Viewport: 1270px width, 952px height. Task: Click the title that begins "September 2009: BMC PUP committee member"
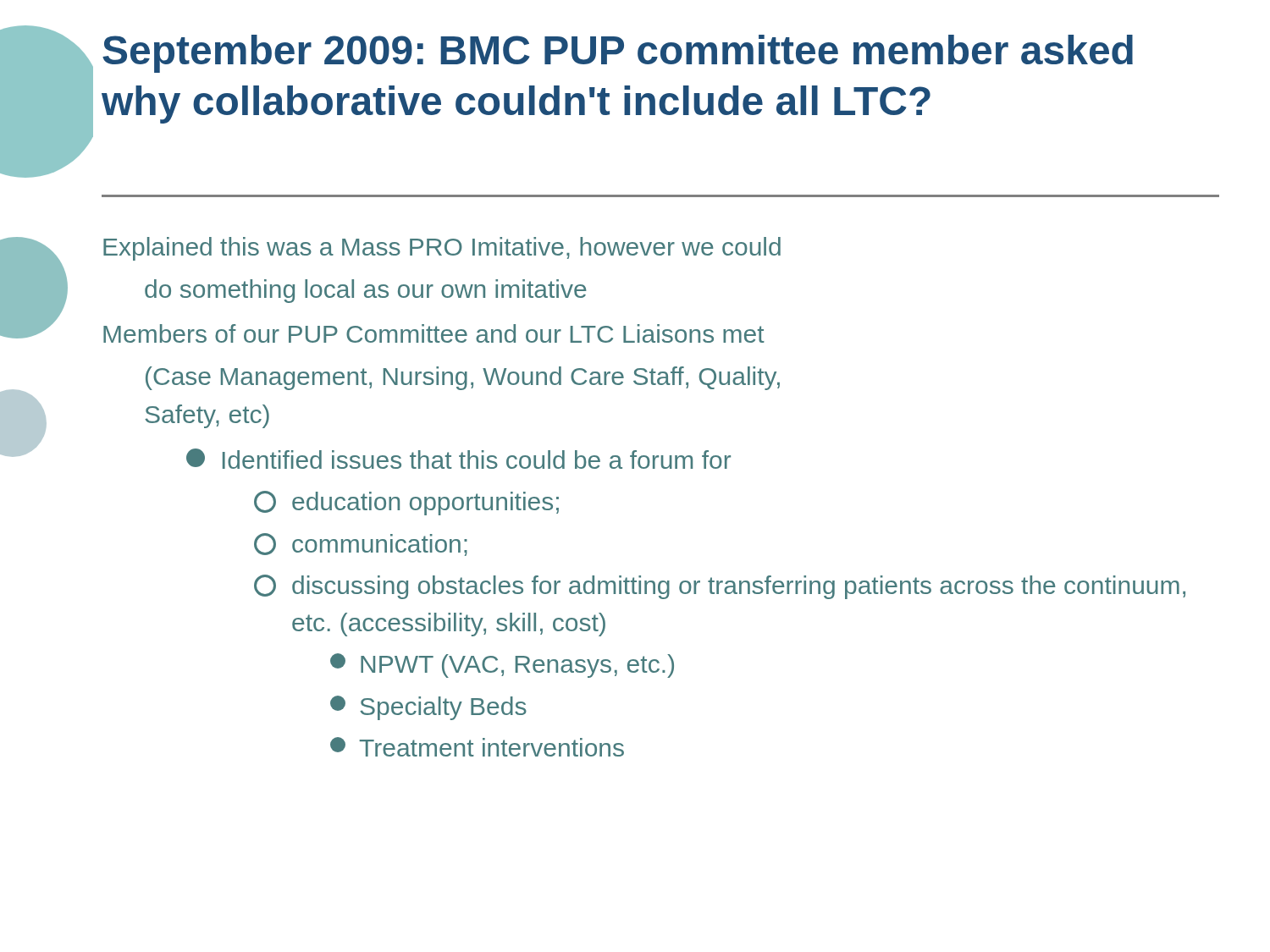click(660, 76)
